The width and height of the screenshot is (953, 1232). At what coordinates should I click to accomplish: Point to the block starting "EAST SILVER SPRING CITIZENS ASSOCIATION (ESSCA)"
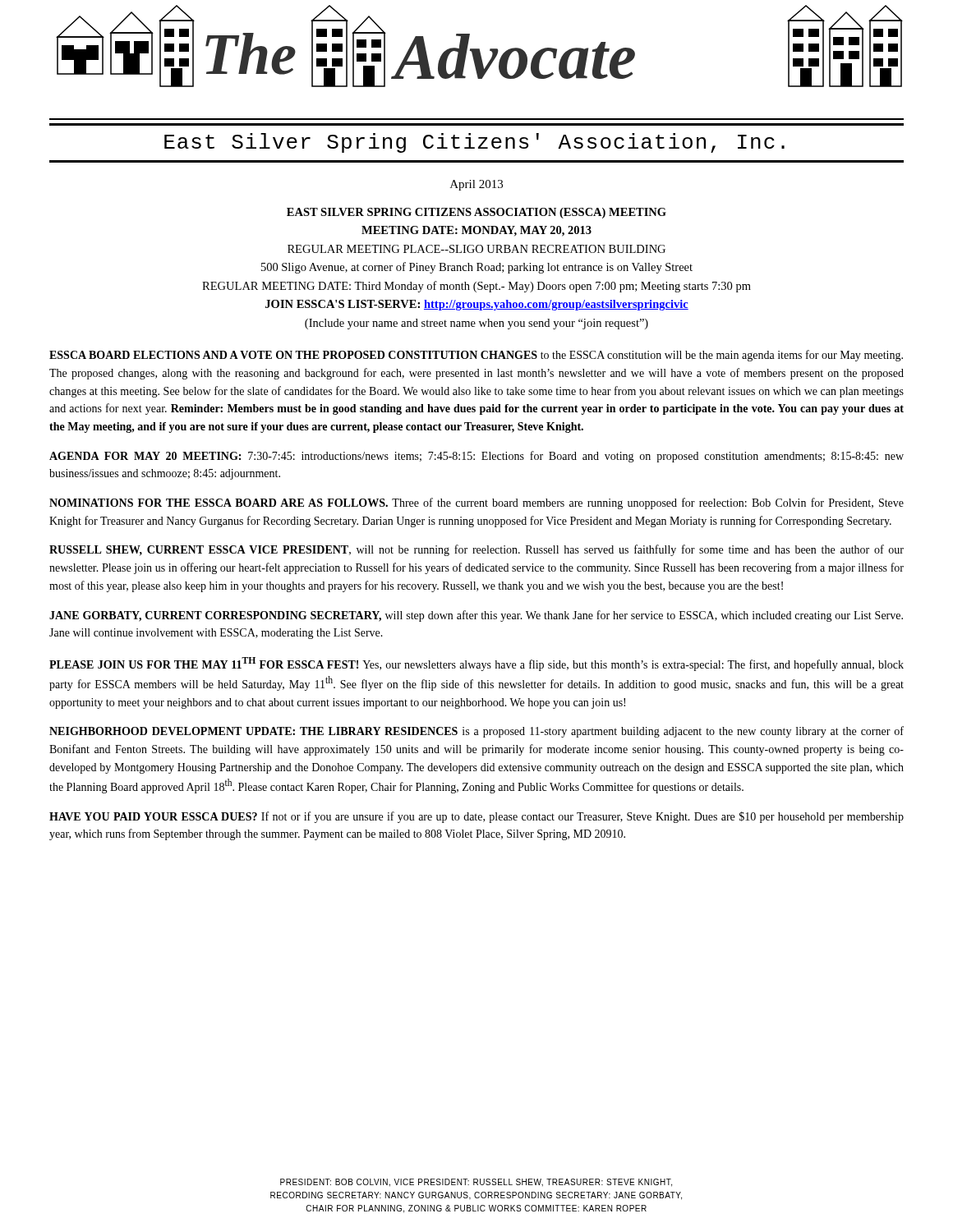click(476, 267)
